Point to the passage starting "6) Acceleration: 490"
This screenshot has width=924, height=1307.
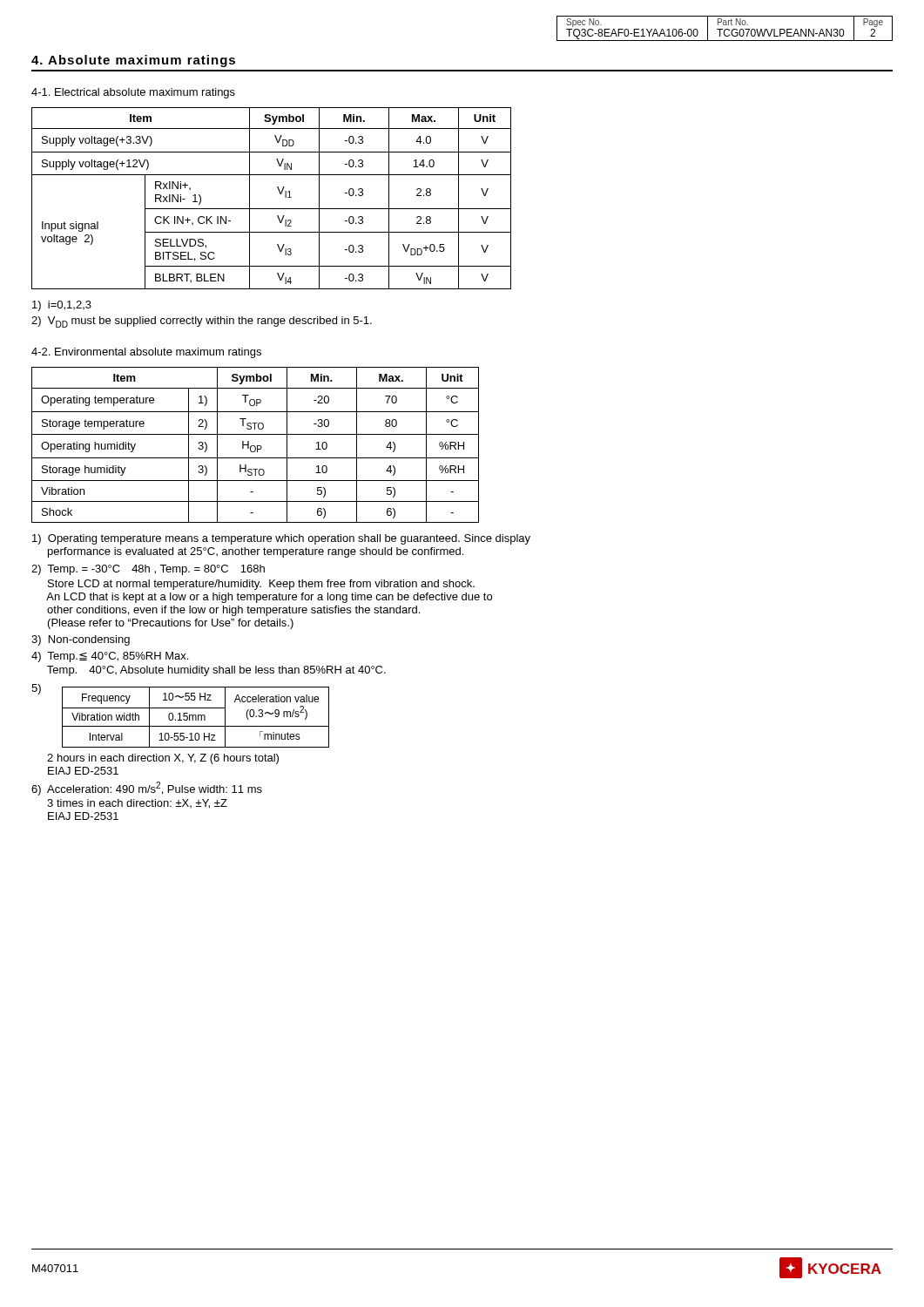[x=147, y=802]
